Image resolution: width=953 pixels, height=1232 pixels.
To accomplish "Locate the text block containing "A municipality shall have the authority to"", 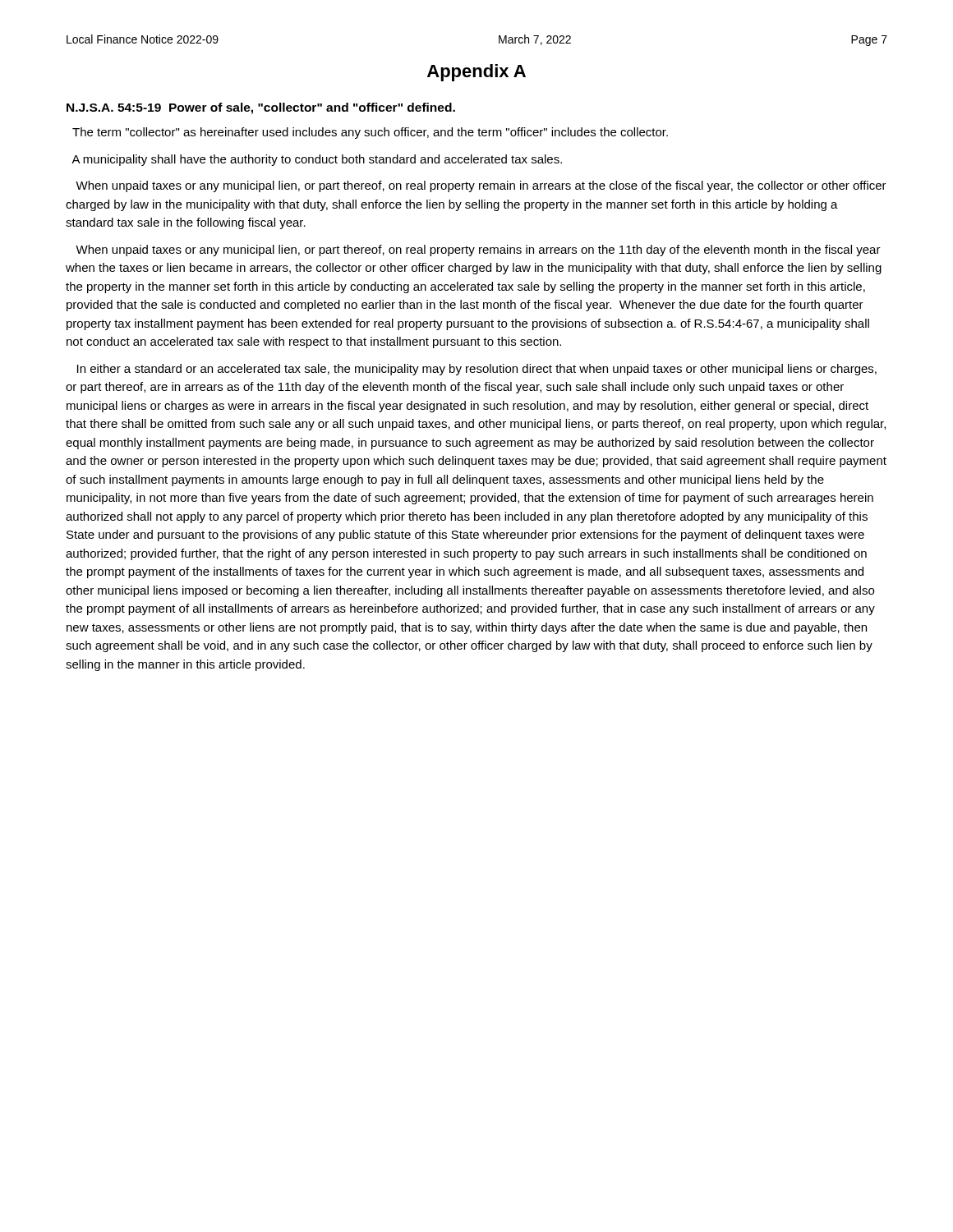I will [x=314, y=158].
